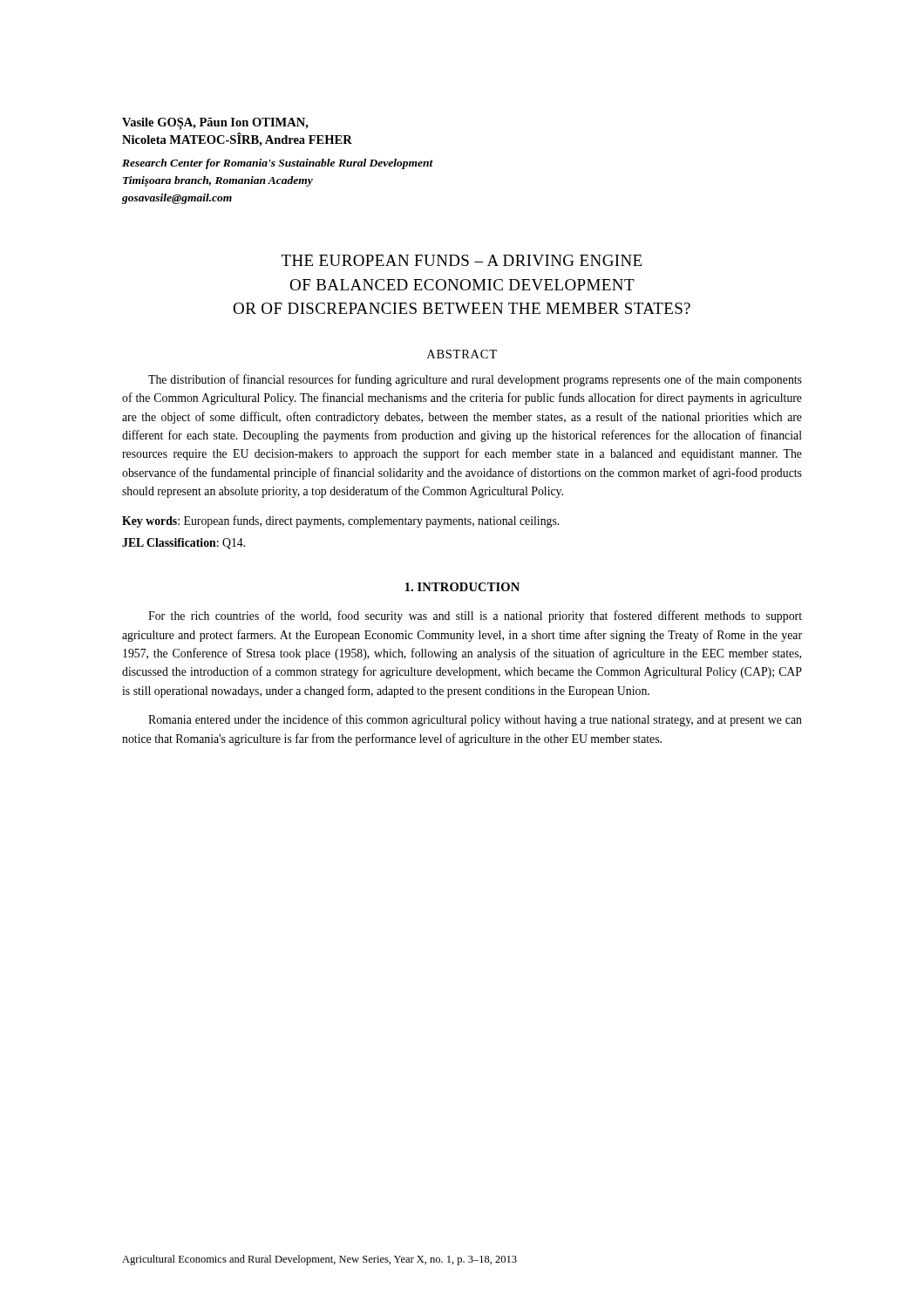
Task: Click on the passage starting "1. INTRODUCTION"
Action: click(x=462, y=587)
